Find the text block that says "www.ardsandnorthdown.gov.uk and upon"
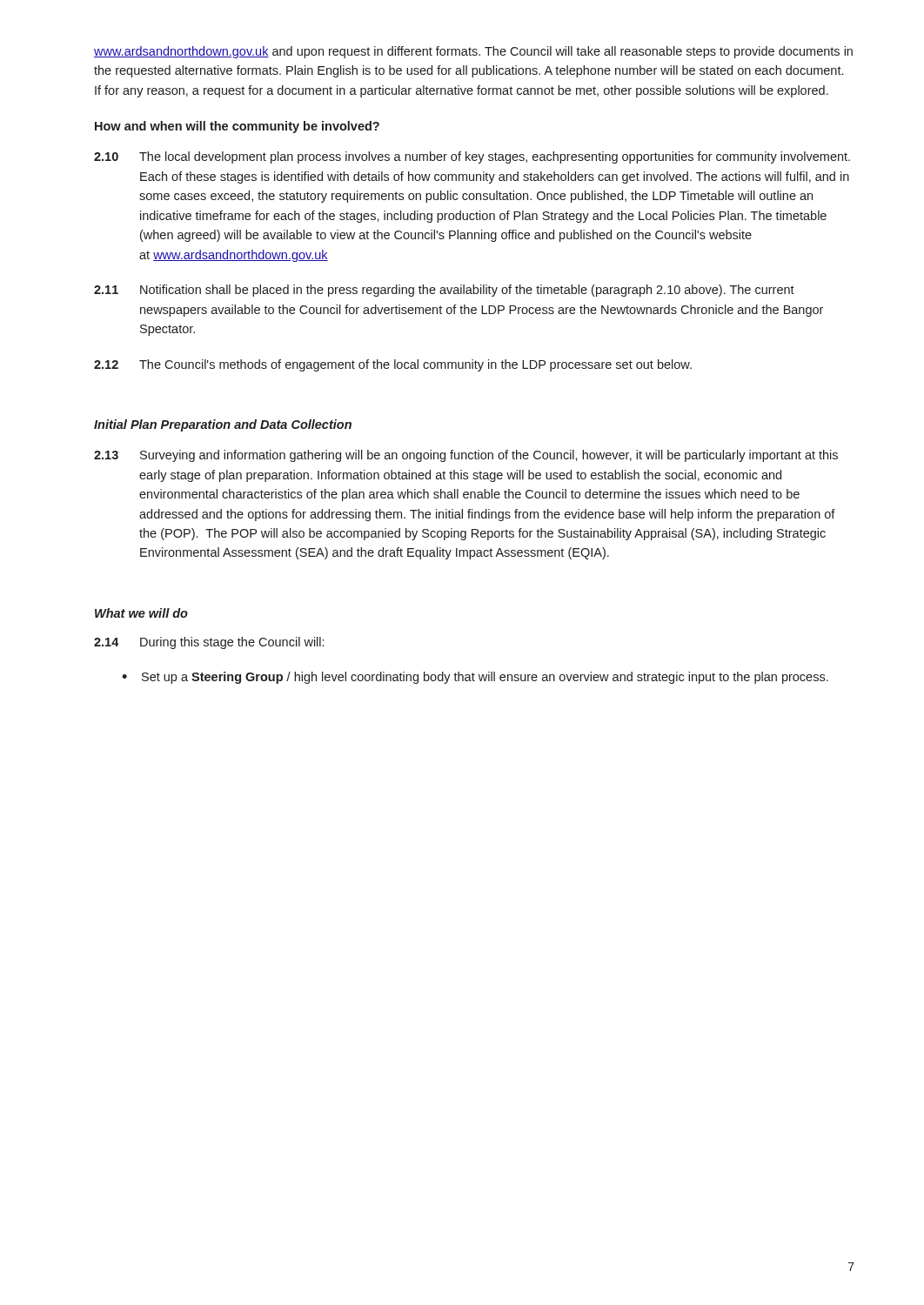The image size is (924, 1305). (474, 71)
